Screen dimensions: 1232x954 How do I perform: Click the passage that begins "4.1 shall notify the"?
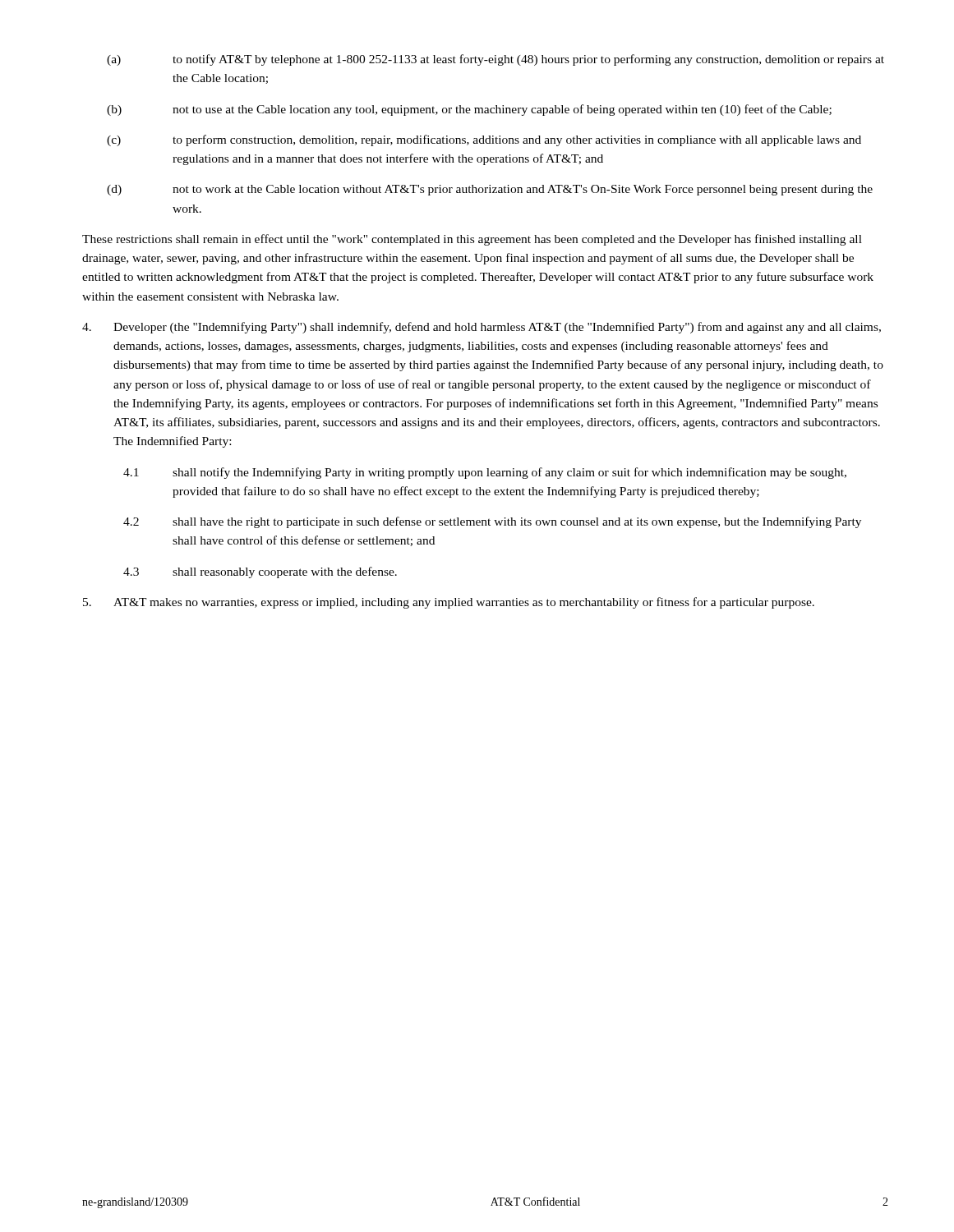[x=506, y=481]
